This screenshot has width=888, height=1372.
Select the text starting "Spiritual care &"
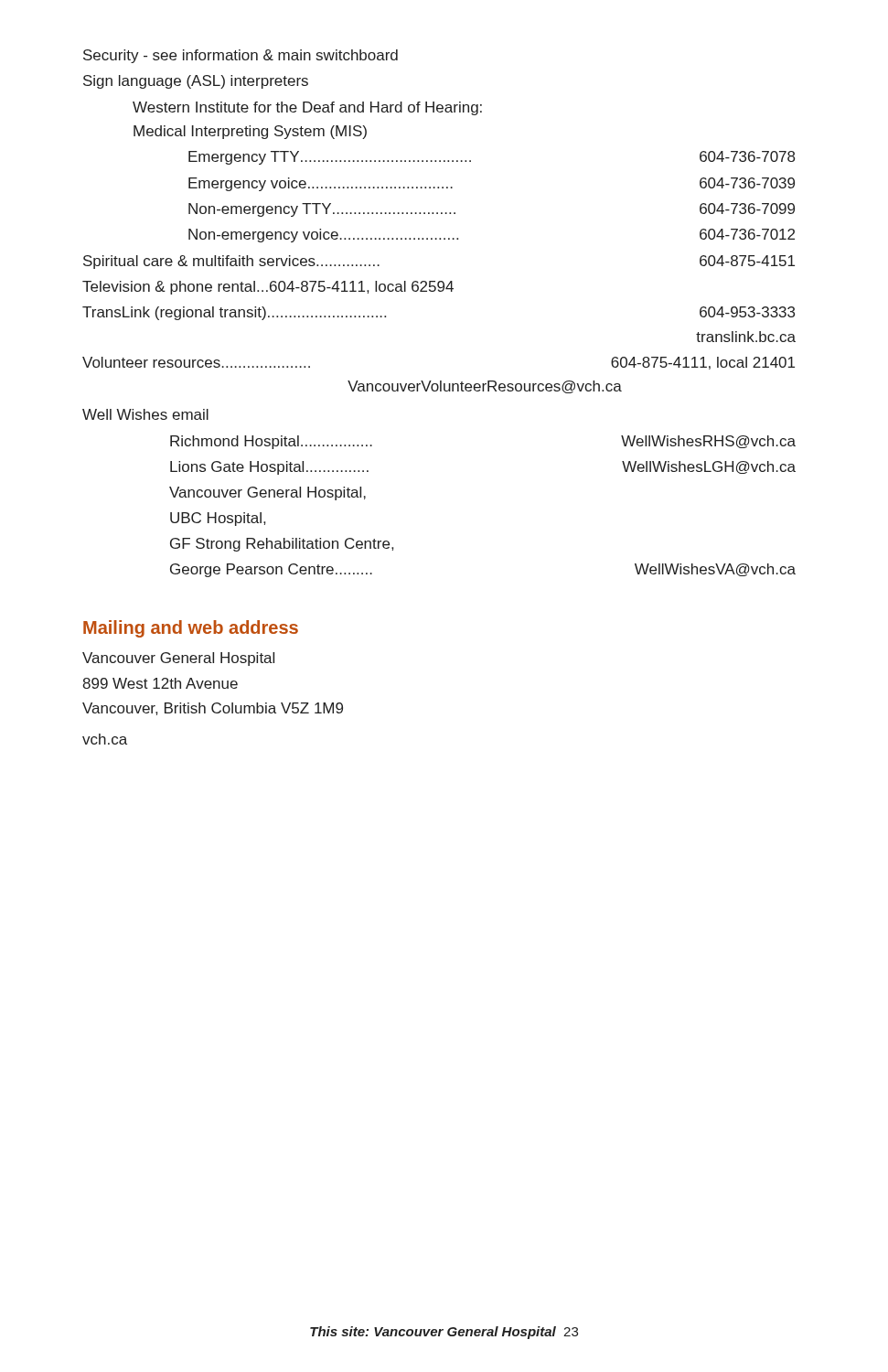(198, 262)
